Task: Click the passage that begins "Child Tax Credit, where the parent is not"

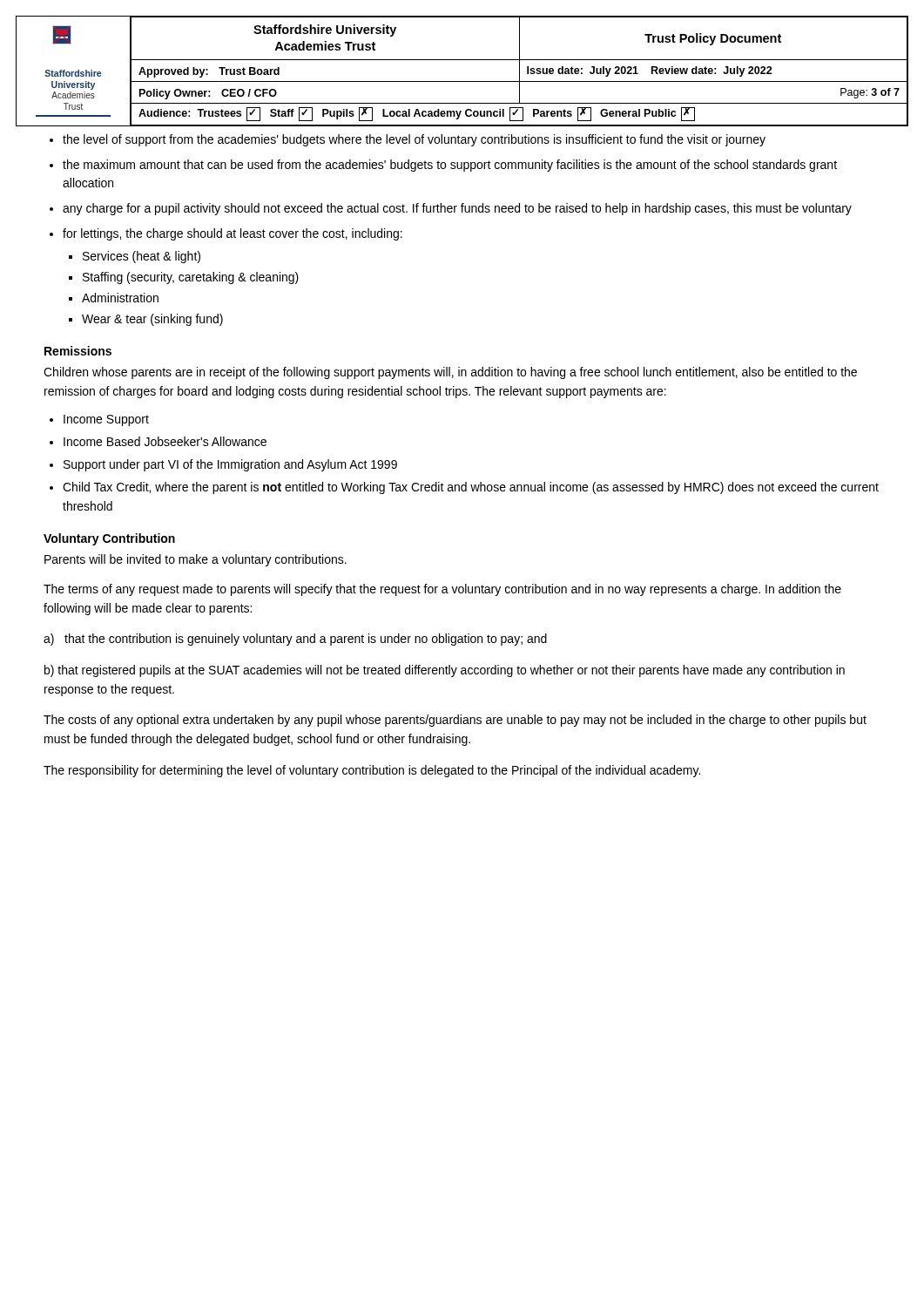Action: click(x=471, y=496)
